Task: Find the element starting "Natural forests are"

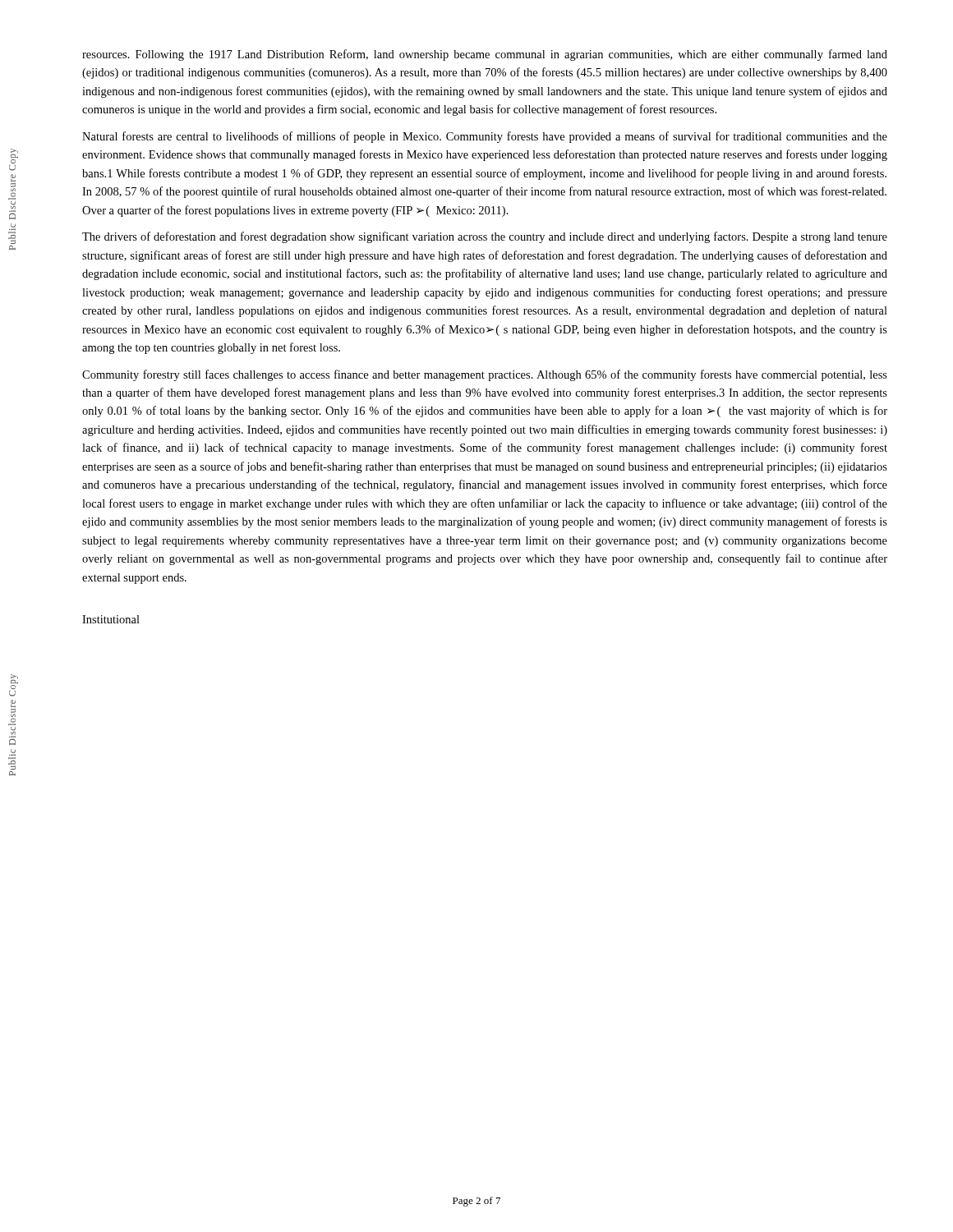Action: click(x=485, y=173)
